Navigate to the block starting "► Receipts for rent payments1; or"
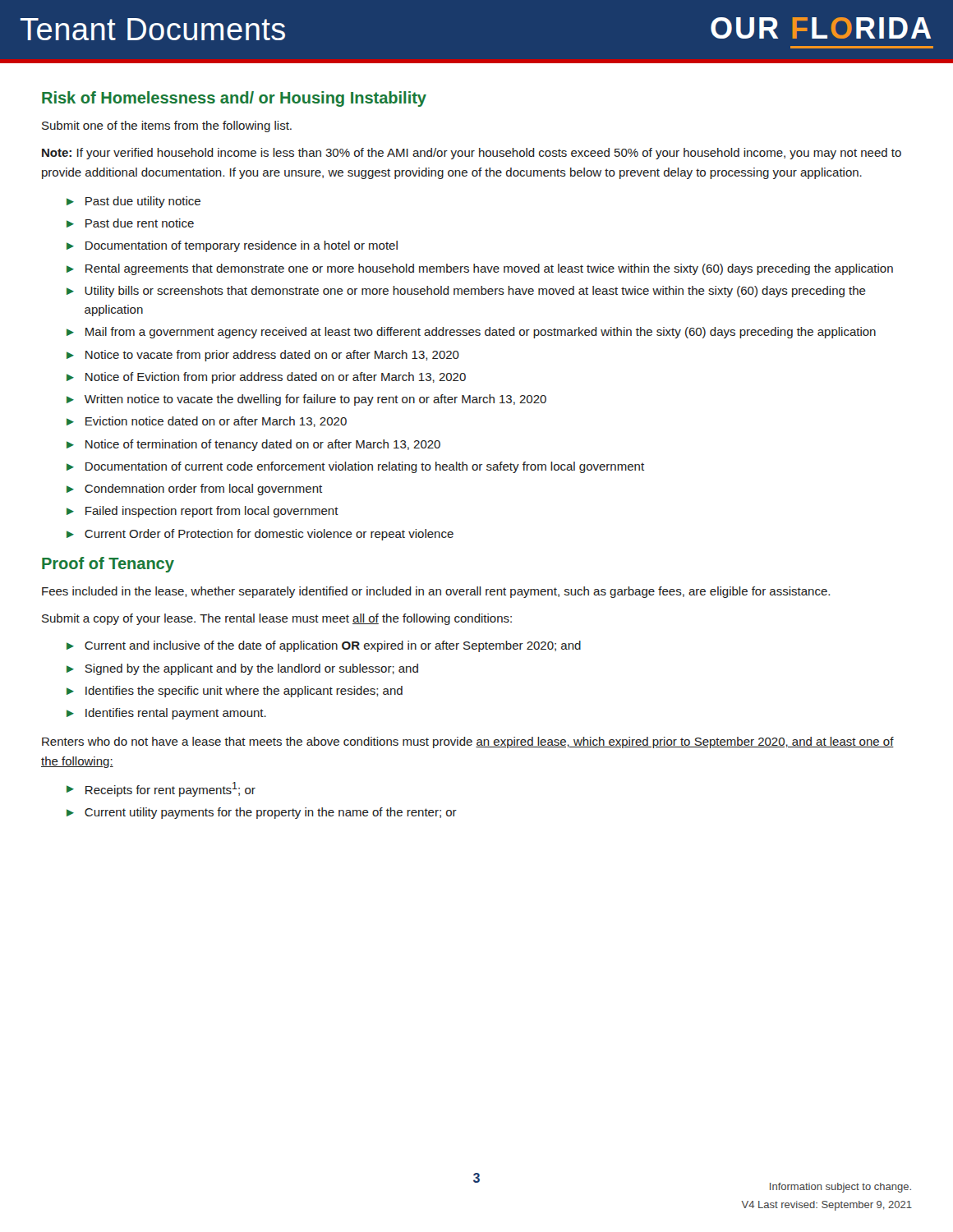The width and height of the screenshot is (953, 1232). [160, 789]
